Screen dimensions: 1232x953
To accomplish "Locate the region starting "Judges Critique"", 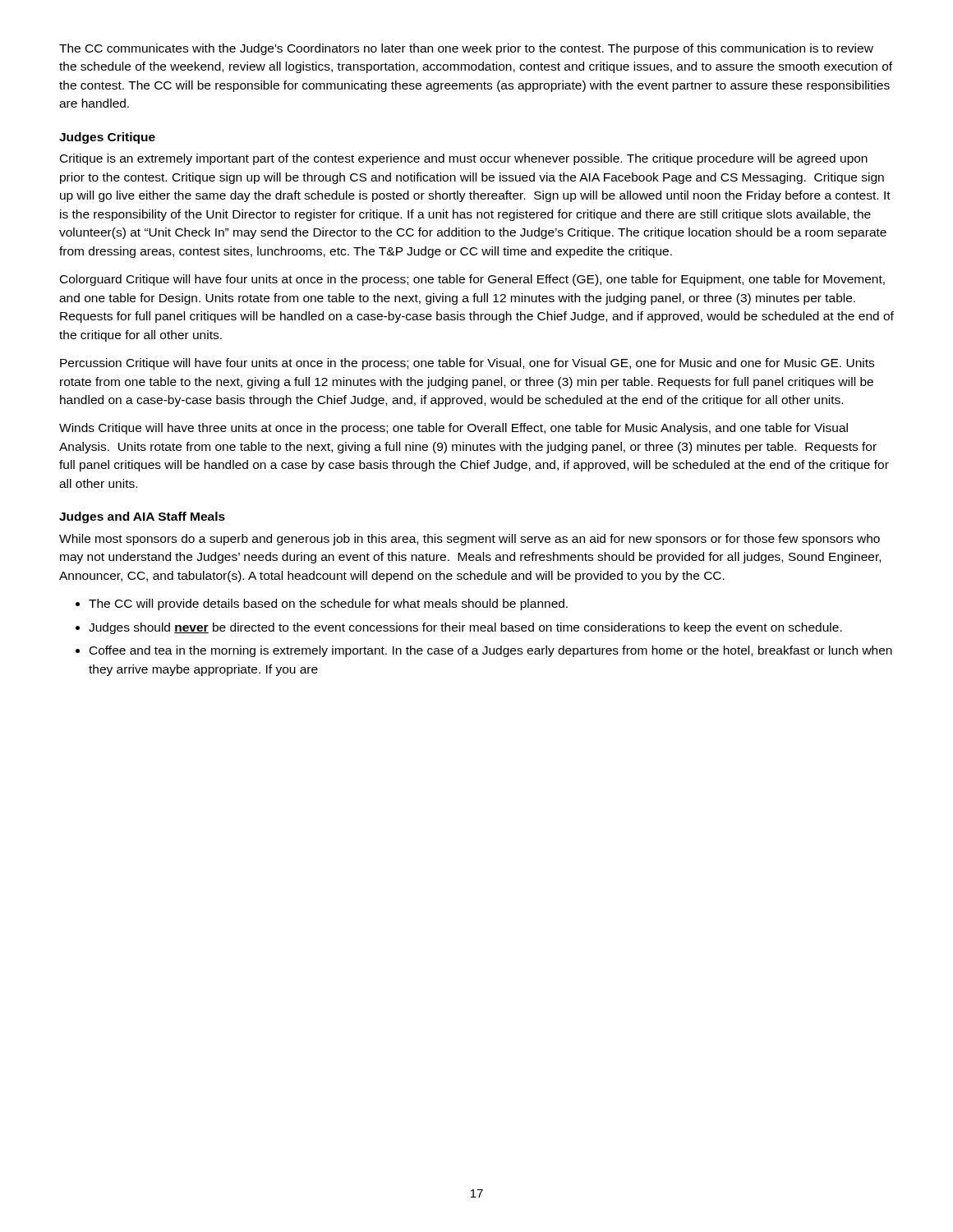I will pyautogui.click(x=107, y=137).
